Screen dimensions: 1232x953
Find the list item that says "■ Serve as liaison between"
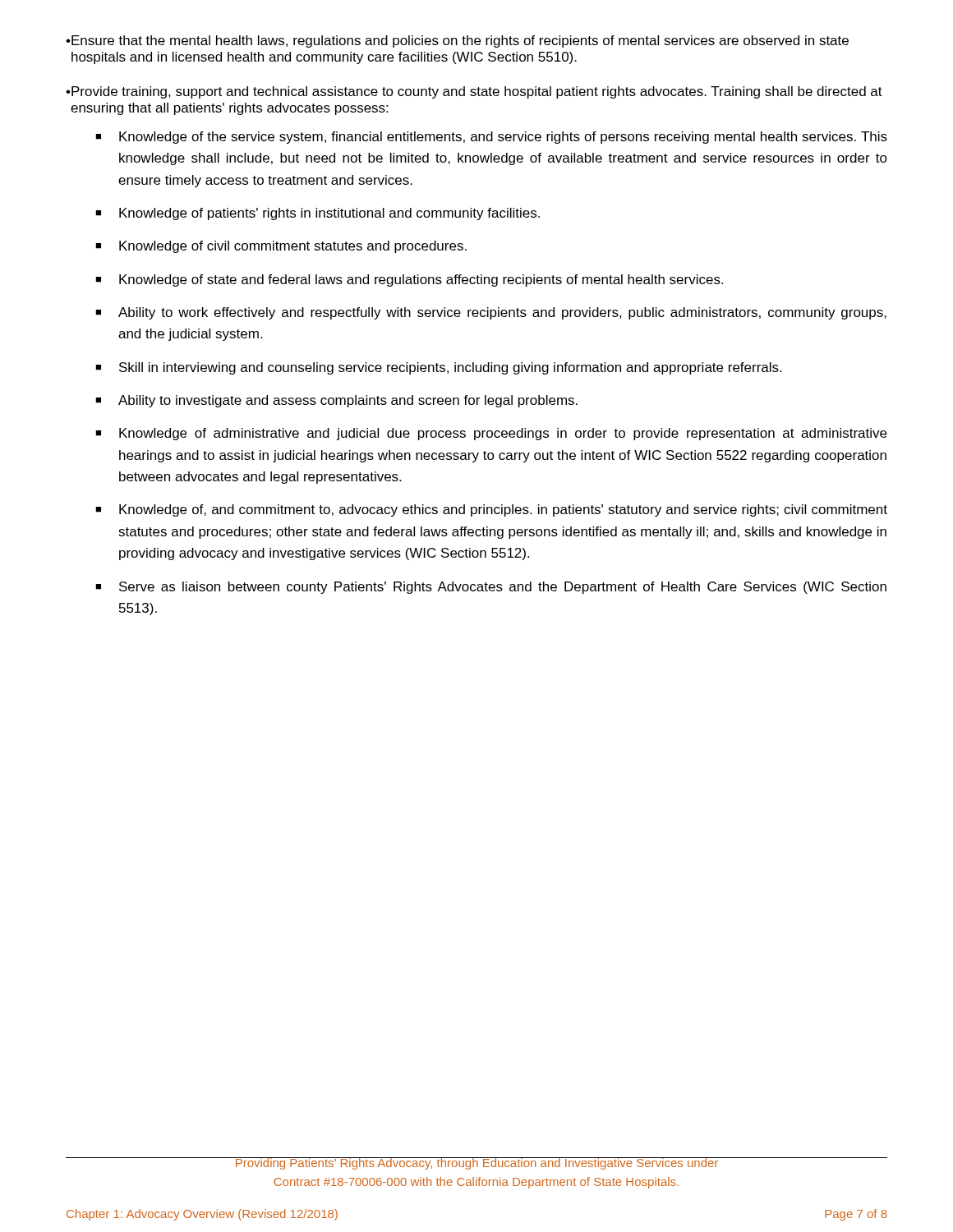click(491, 598)
